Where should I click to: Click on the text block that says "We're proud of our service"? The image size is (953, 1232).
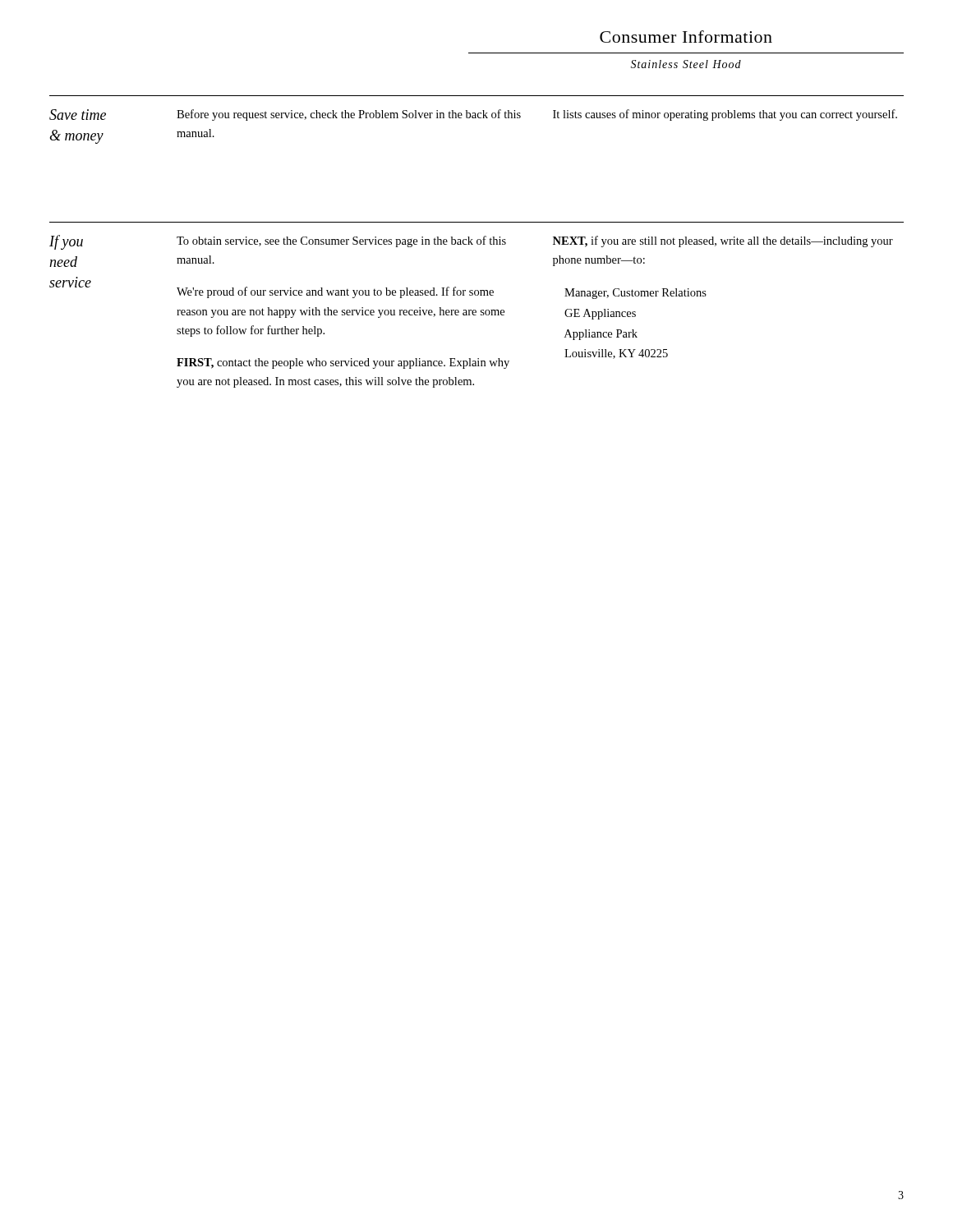pos(341,311)
